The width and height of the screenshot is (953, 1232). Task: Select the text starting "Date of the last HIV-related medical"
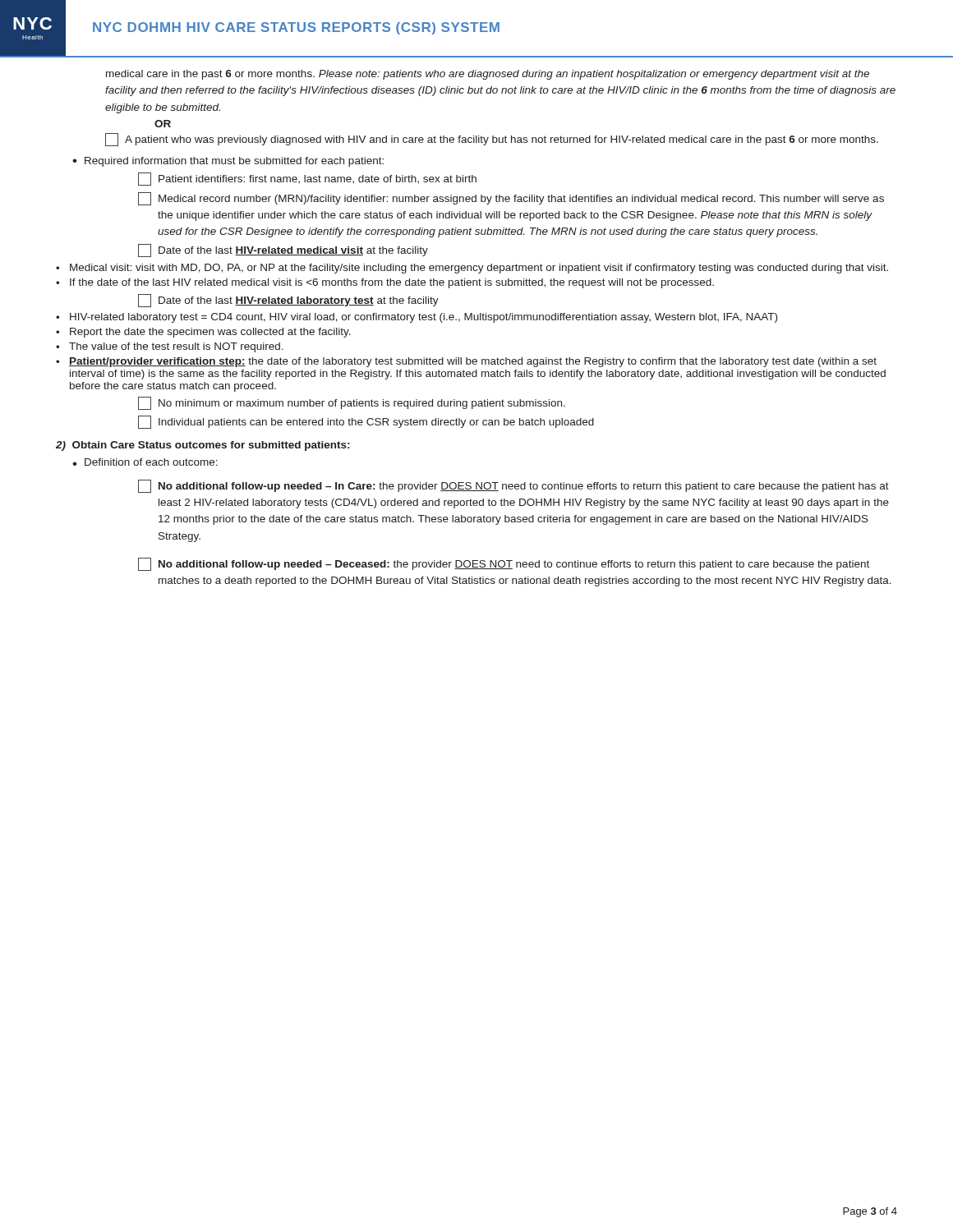[283, 251]
